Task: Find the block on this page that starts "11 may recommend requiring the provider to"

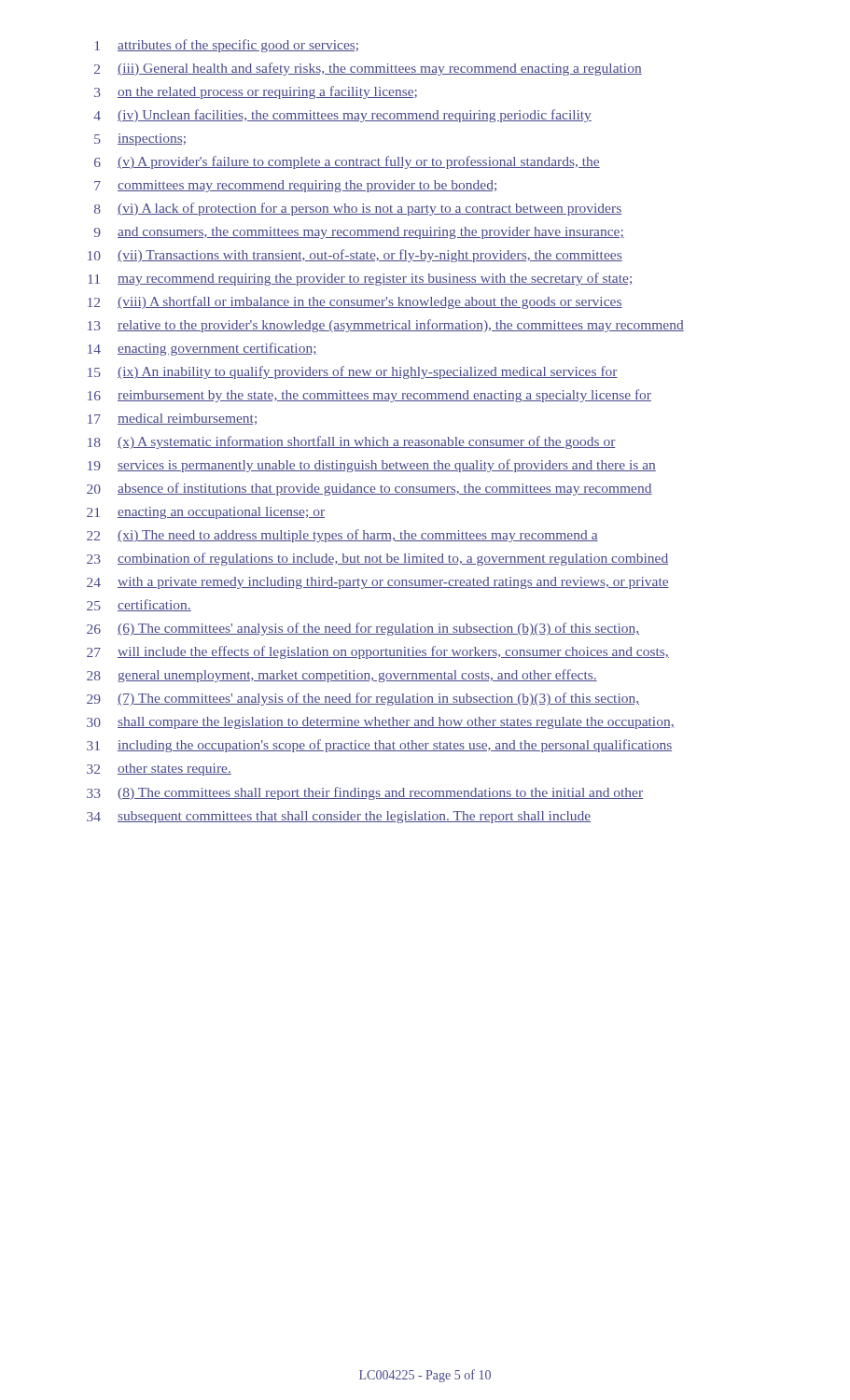Action: (x=431, y=279)
